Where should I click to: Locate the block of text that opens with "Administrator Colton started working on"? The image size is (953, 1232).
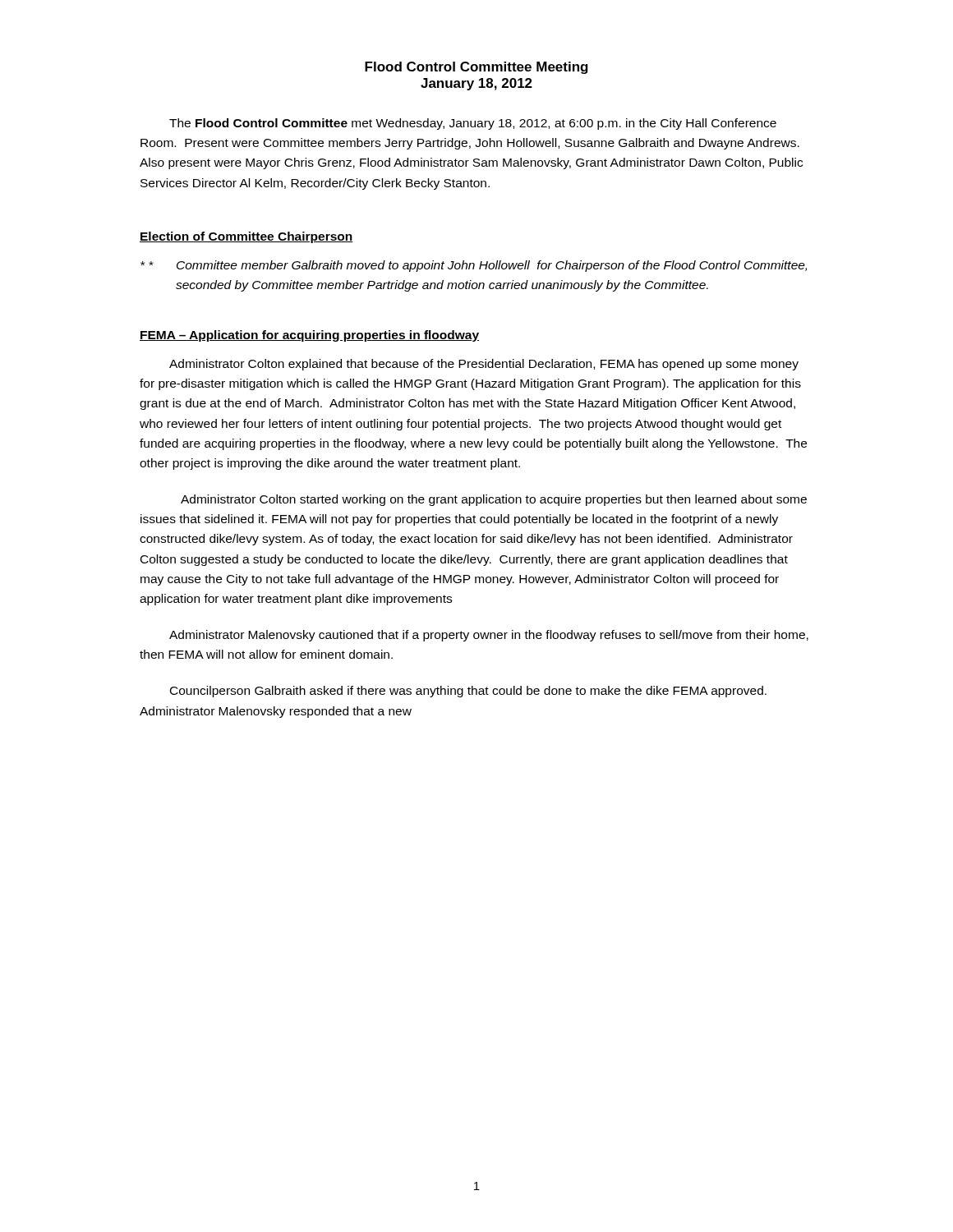click(x=473, y=549)
